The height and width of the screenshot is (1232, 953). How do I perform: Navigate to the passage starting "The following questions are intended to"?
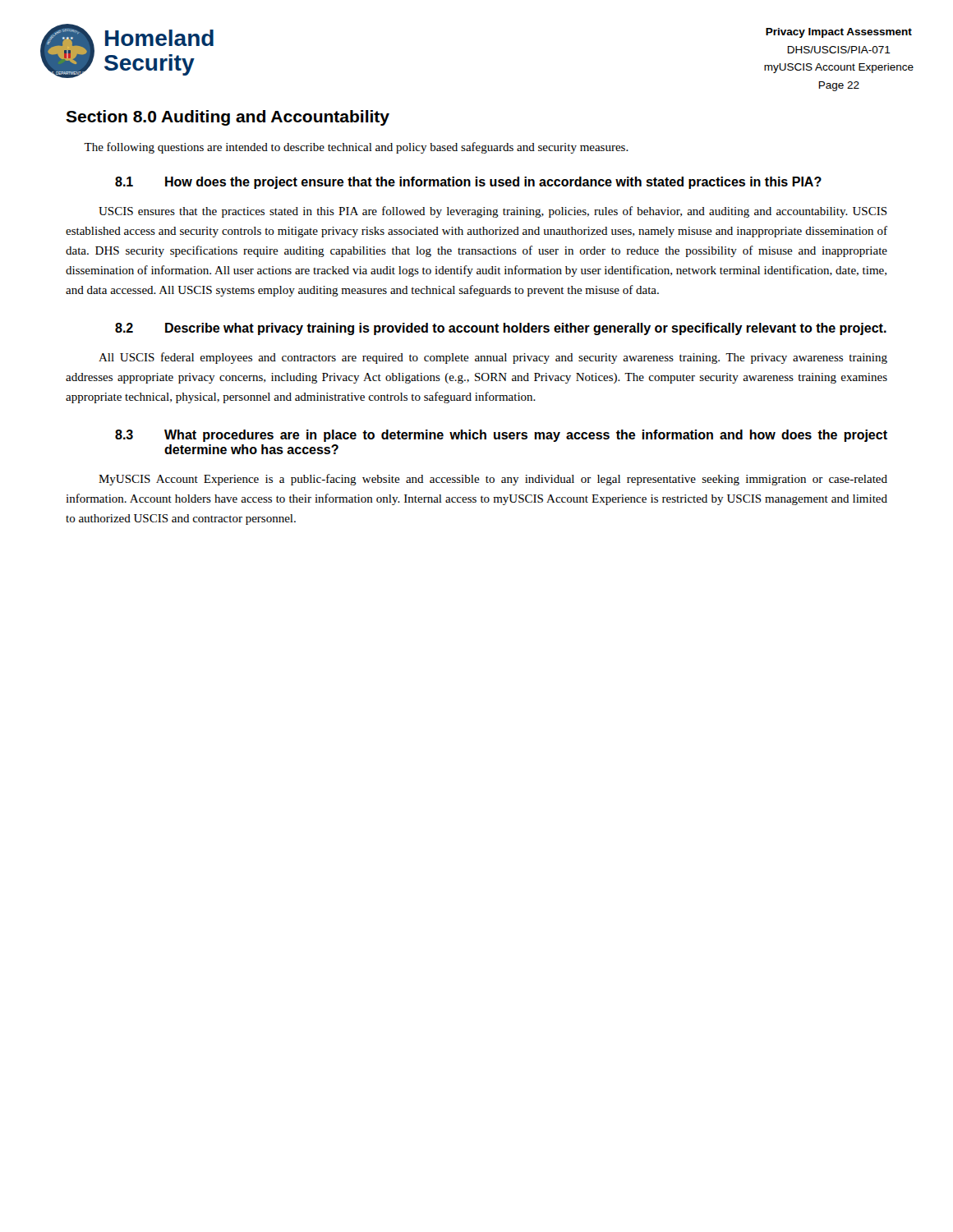pos(347,147)
